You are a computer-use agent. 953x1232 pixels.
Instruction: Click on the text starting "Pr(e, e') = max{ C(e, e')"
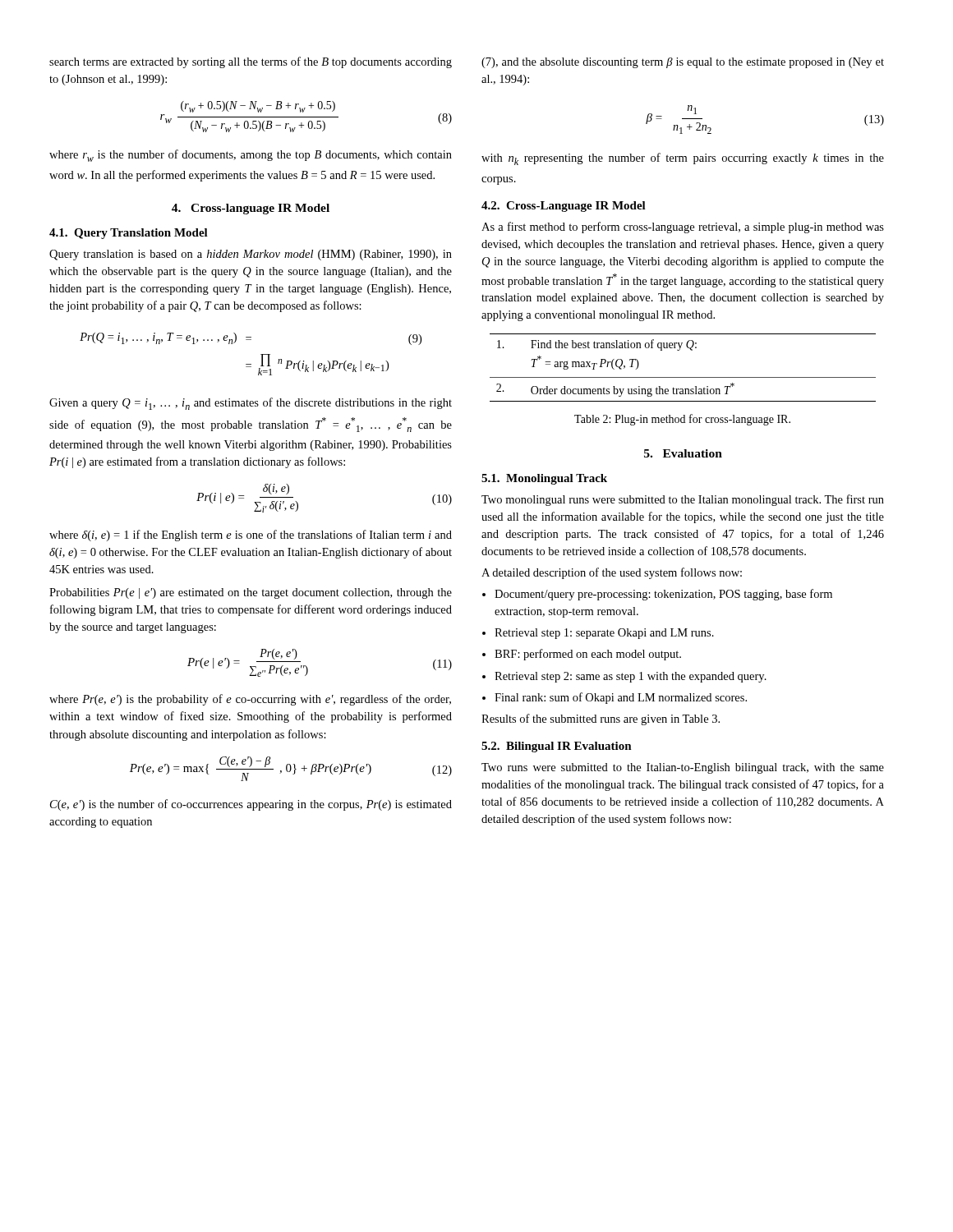(x=291, y=769)
